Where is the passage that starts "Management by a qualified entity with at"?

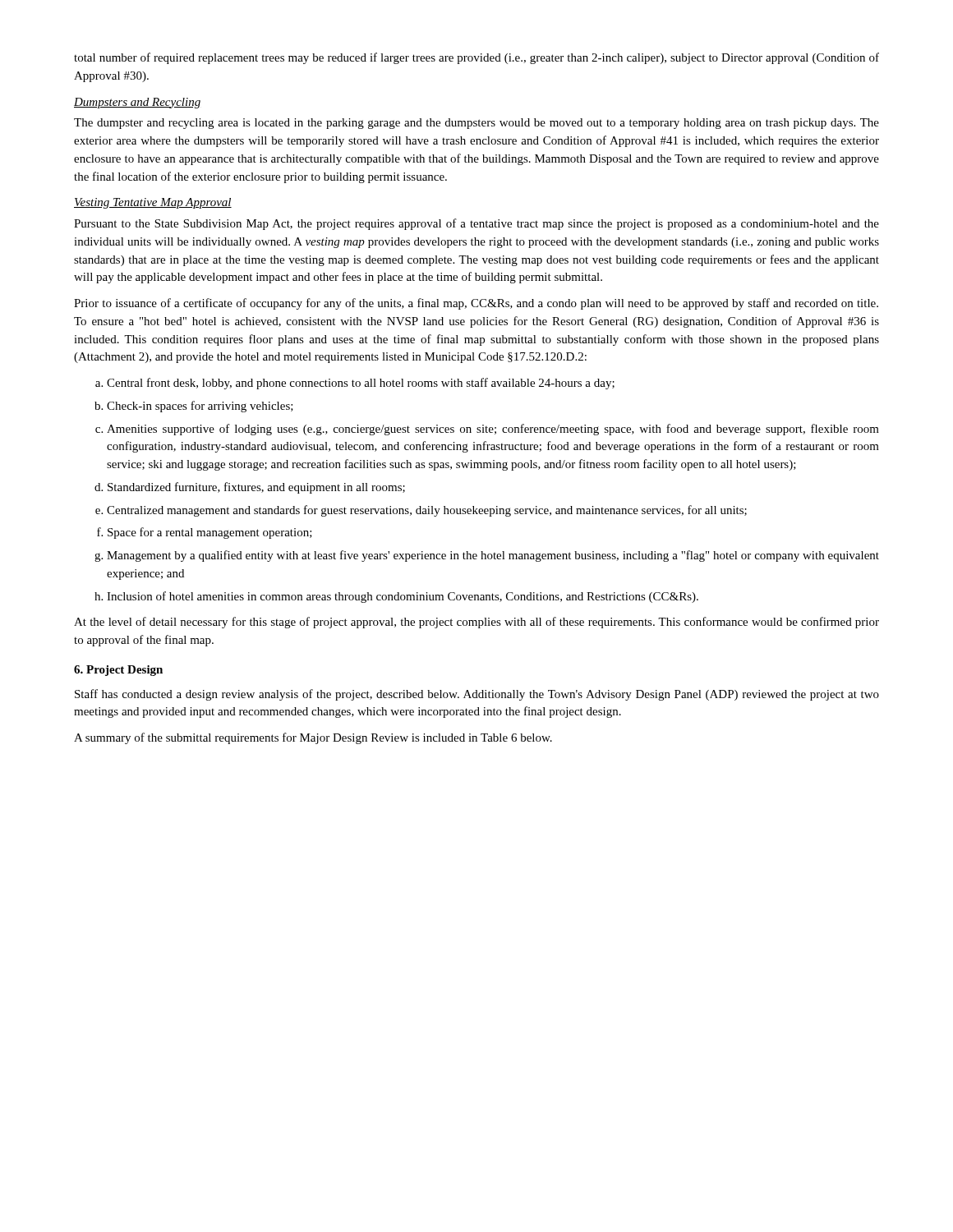tap(493, 565)
